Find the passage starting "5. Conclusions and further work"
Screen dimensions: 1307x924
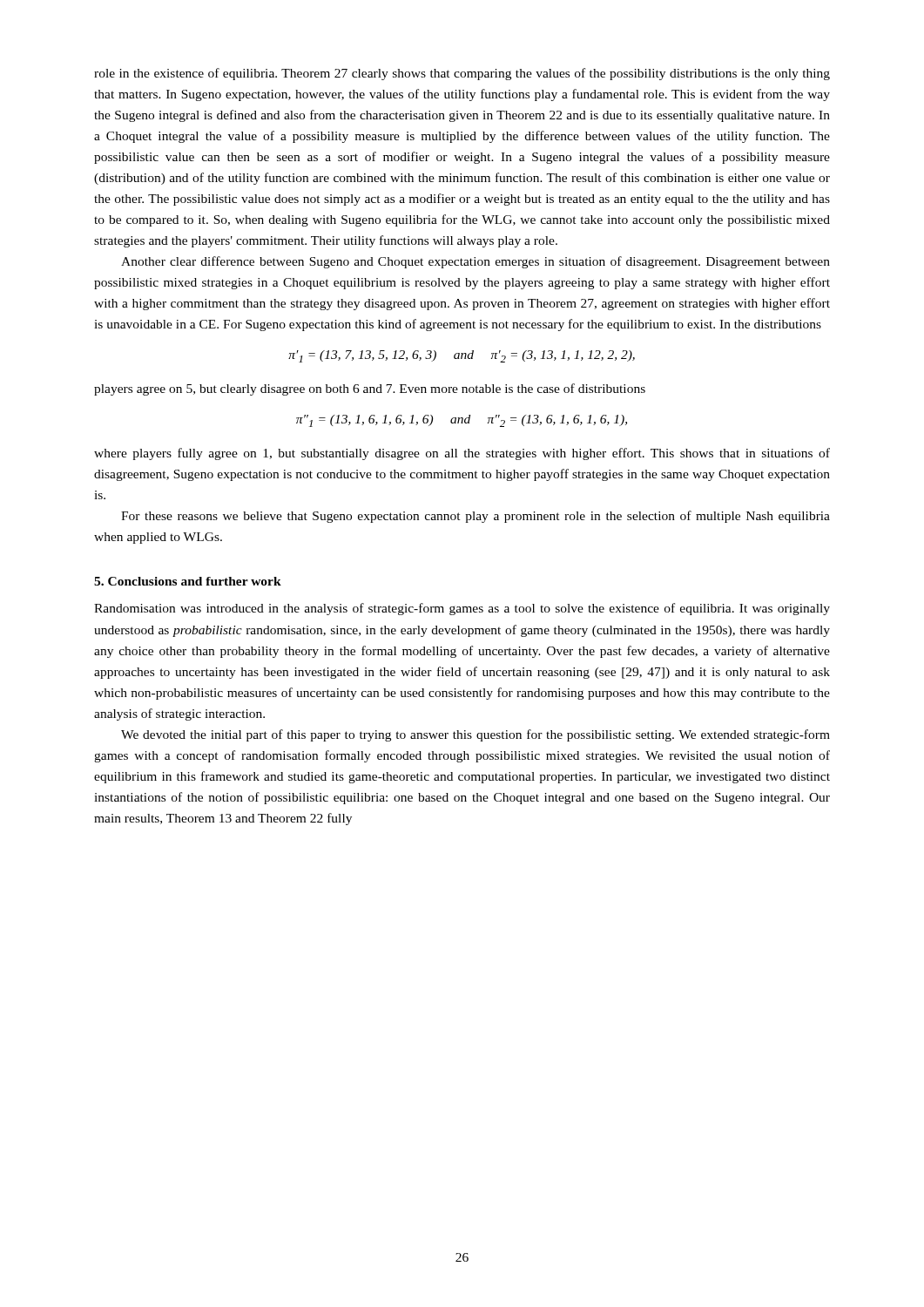(187, 581)
